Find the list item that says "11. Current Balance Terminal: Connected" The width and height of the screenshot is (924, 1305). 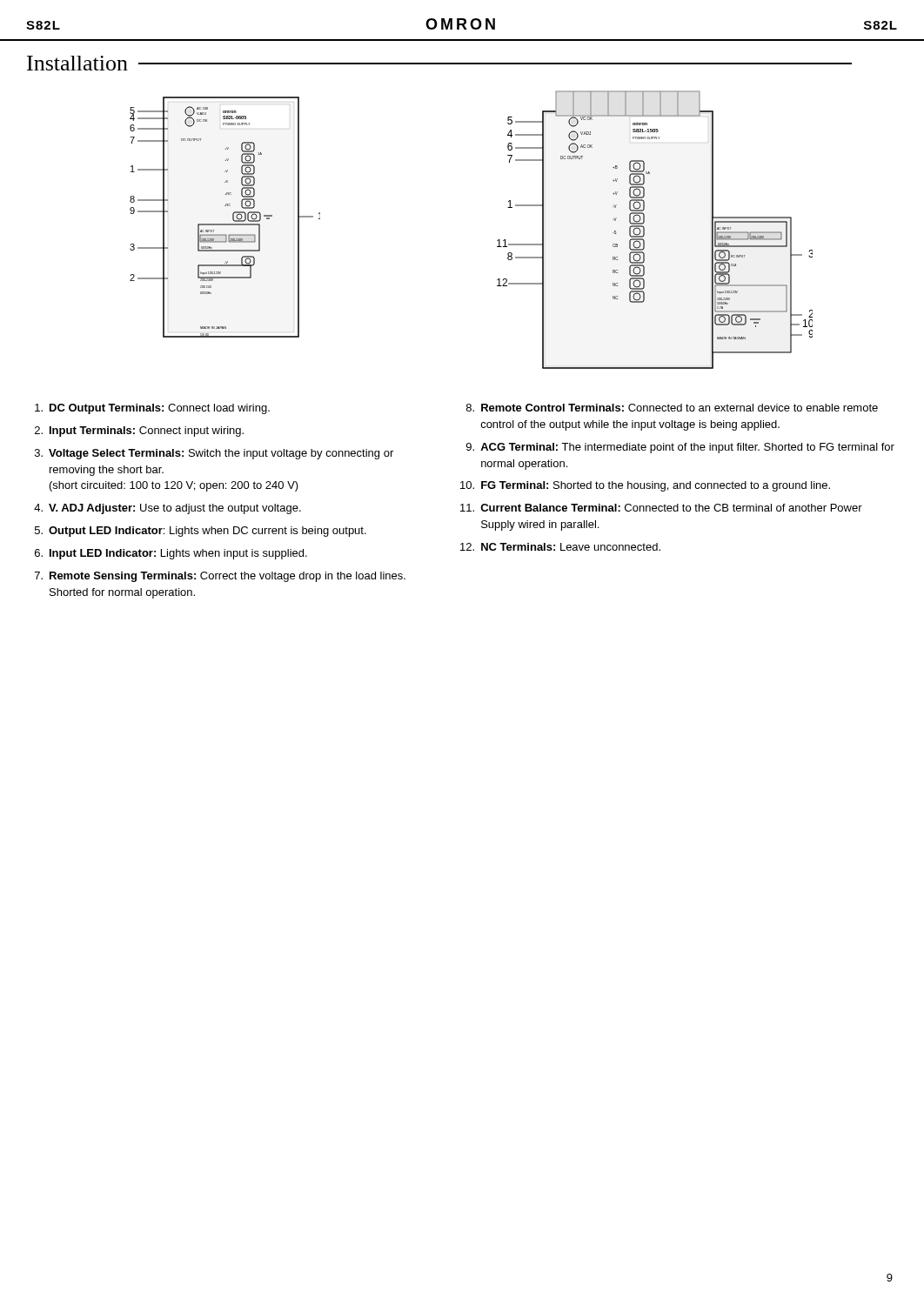[x=678, y=517]
